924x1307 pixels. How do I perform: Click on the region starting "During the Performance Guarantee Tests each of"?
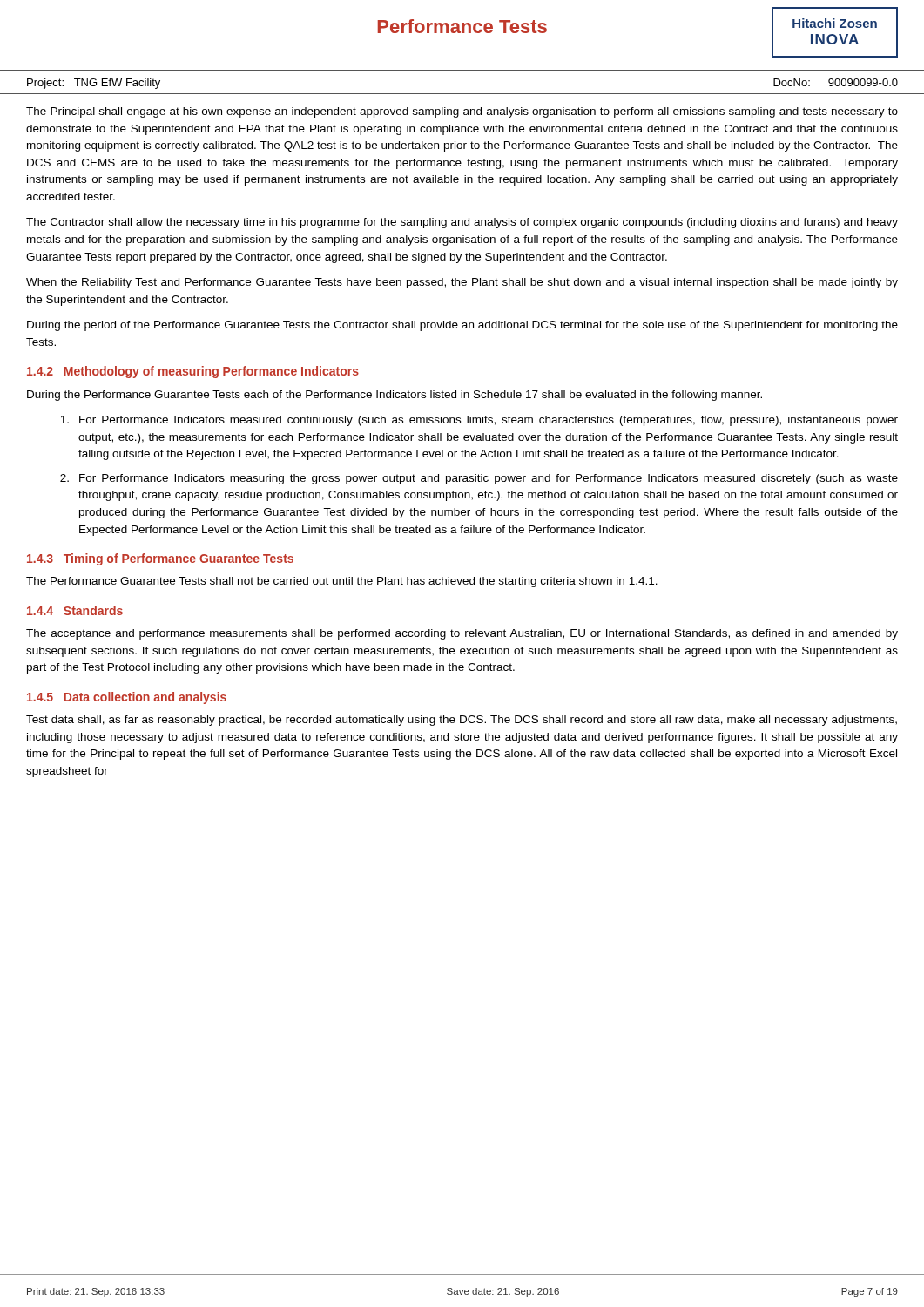pyautogui.click(x=395, y=394)
